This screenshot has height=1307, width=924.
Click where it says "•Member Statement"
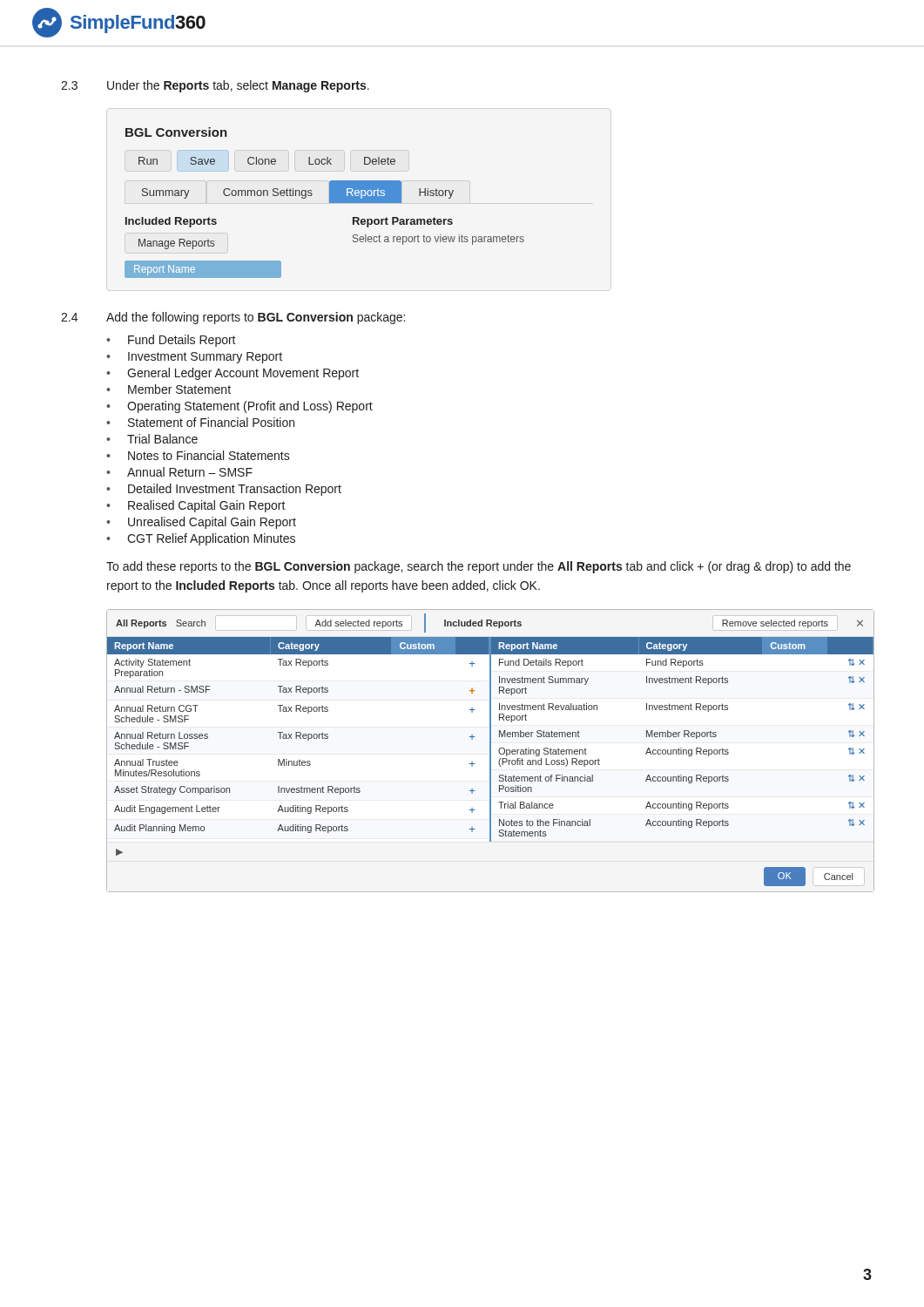tap(169, 389)
